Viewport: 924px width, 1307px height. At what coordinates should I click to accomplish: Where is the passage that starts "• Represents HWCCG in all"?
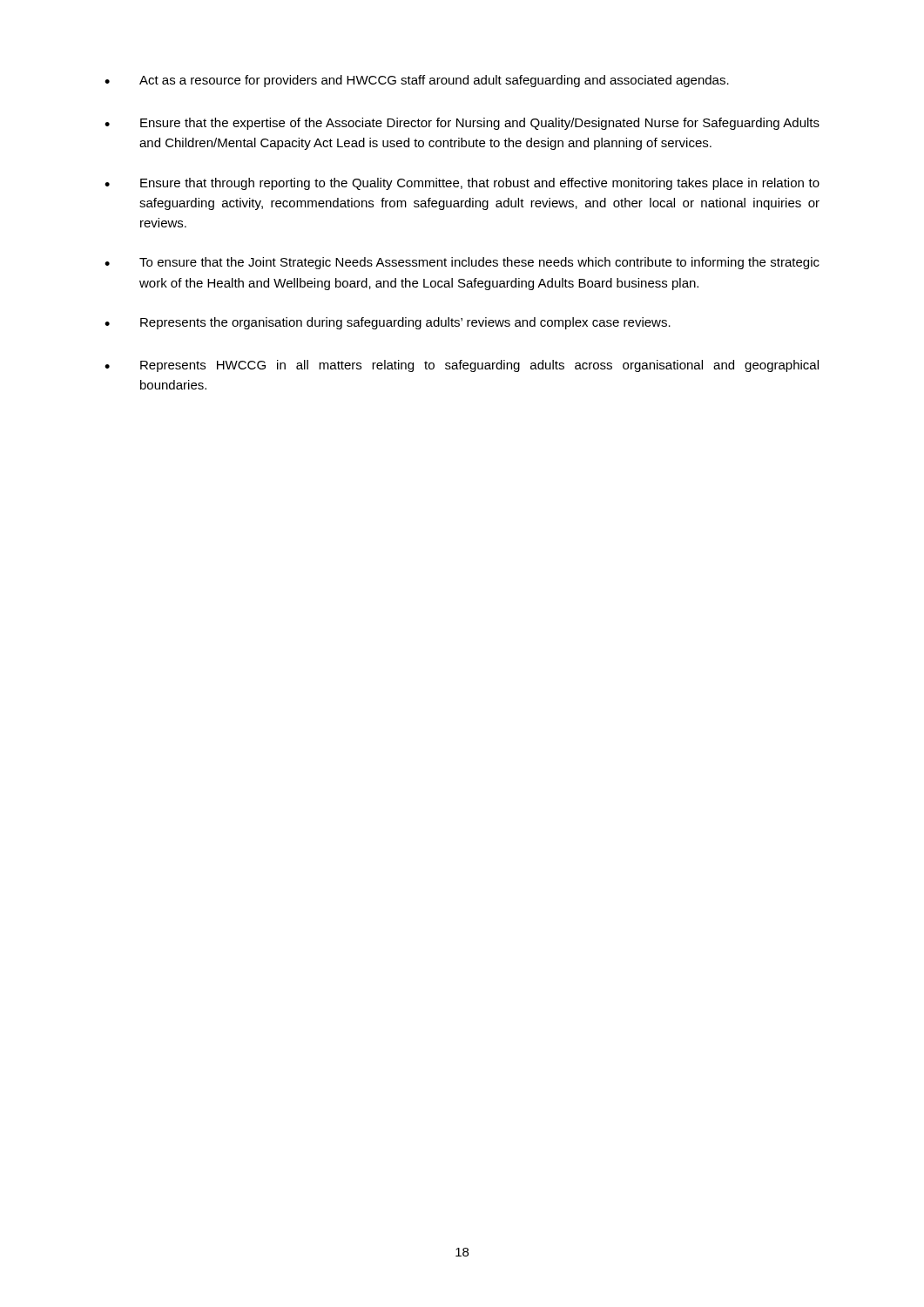tap(462, 375)
